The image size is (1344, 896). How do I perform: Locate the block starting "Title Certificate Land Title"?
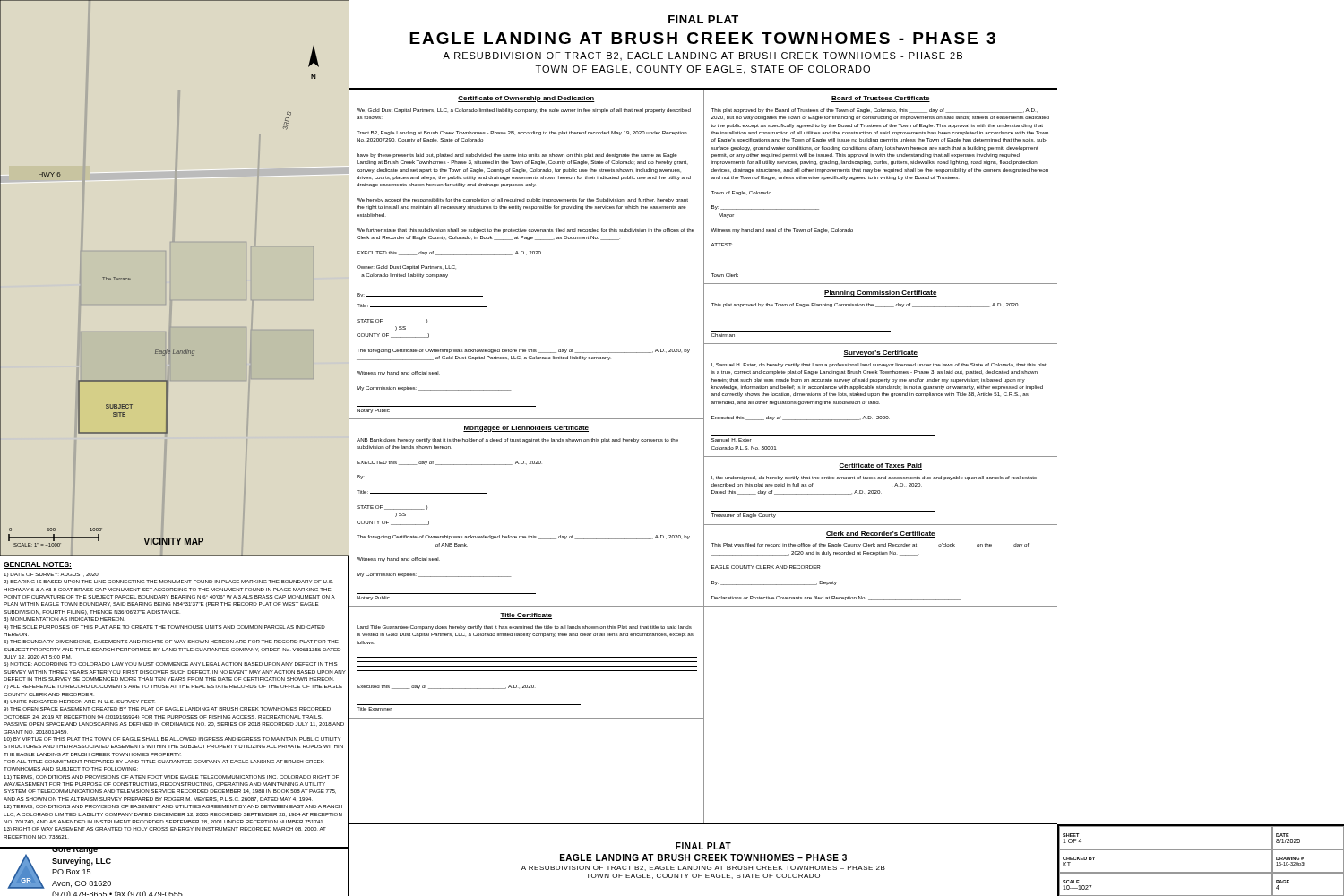coord(526,662)
